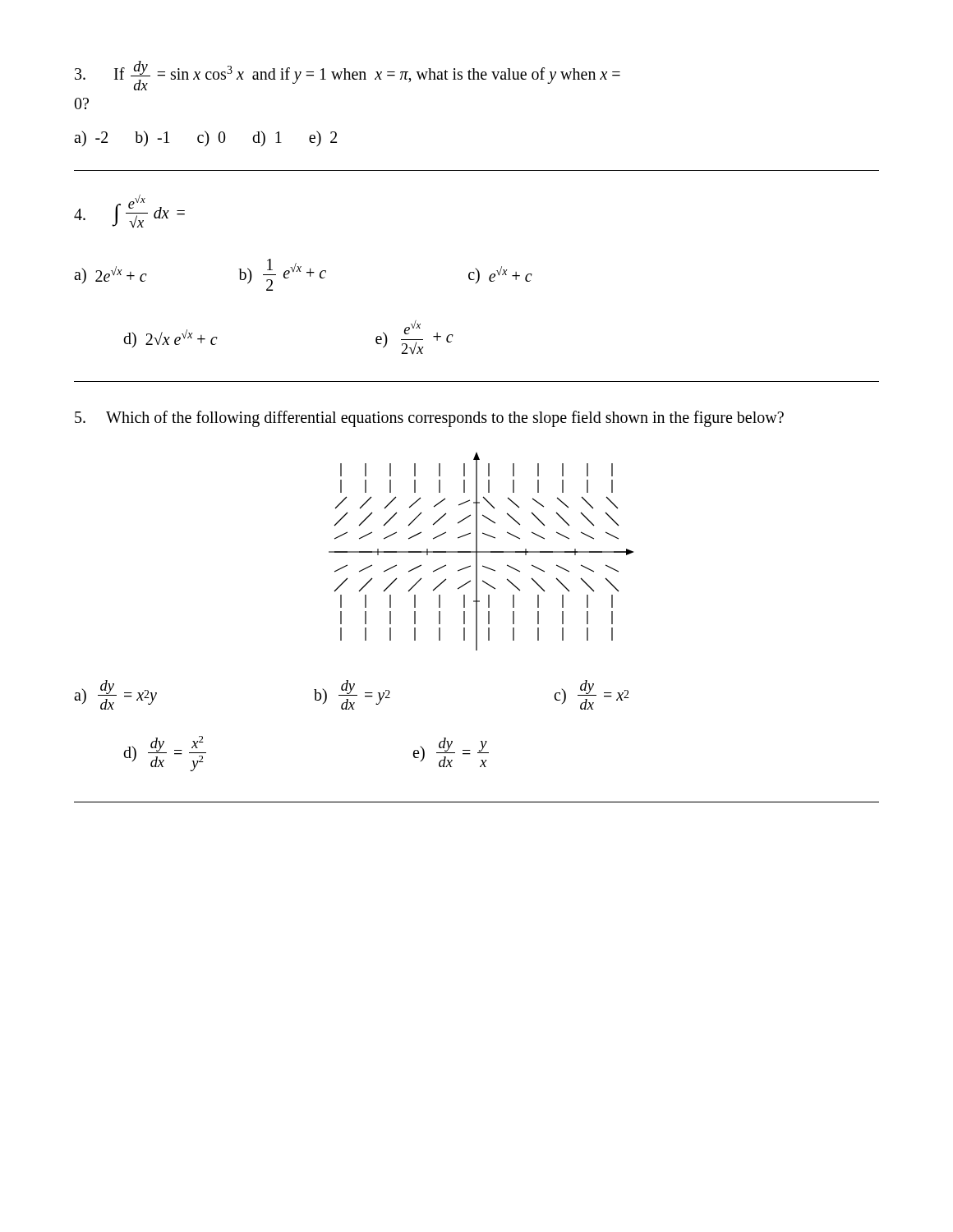Locate the block of text that opens with "a) -2 b) -1 c) 0 d)"

coord(206,138)
